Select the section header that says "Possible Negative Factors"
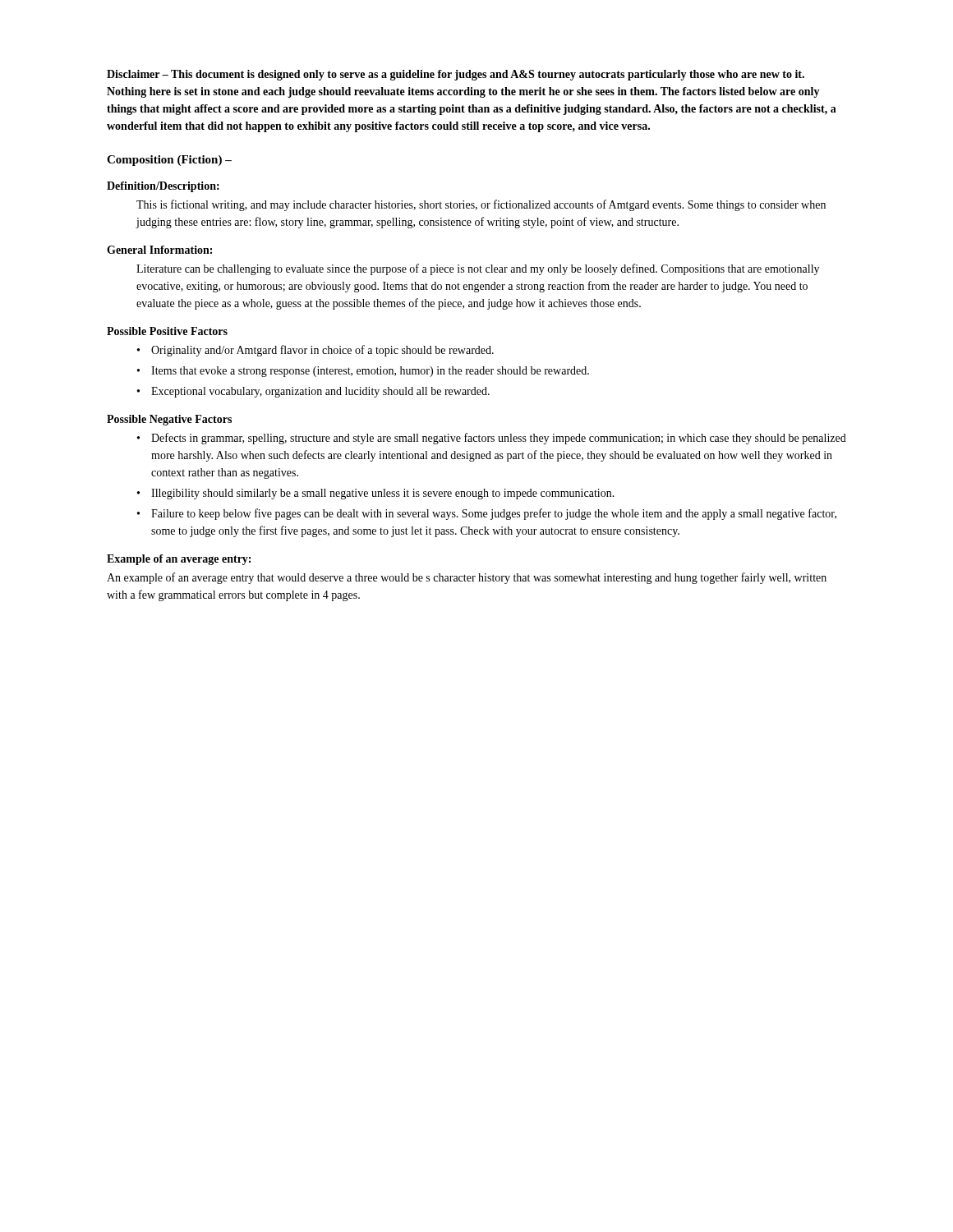 pyautogui.click(x=169, y=419)
